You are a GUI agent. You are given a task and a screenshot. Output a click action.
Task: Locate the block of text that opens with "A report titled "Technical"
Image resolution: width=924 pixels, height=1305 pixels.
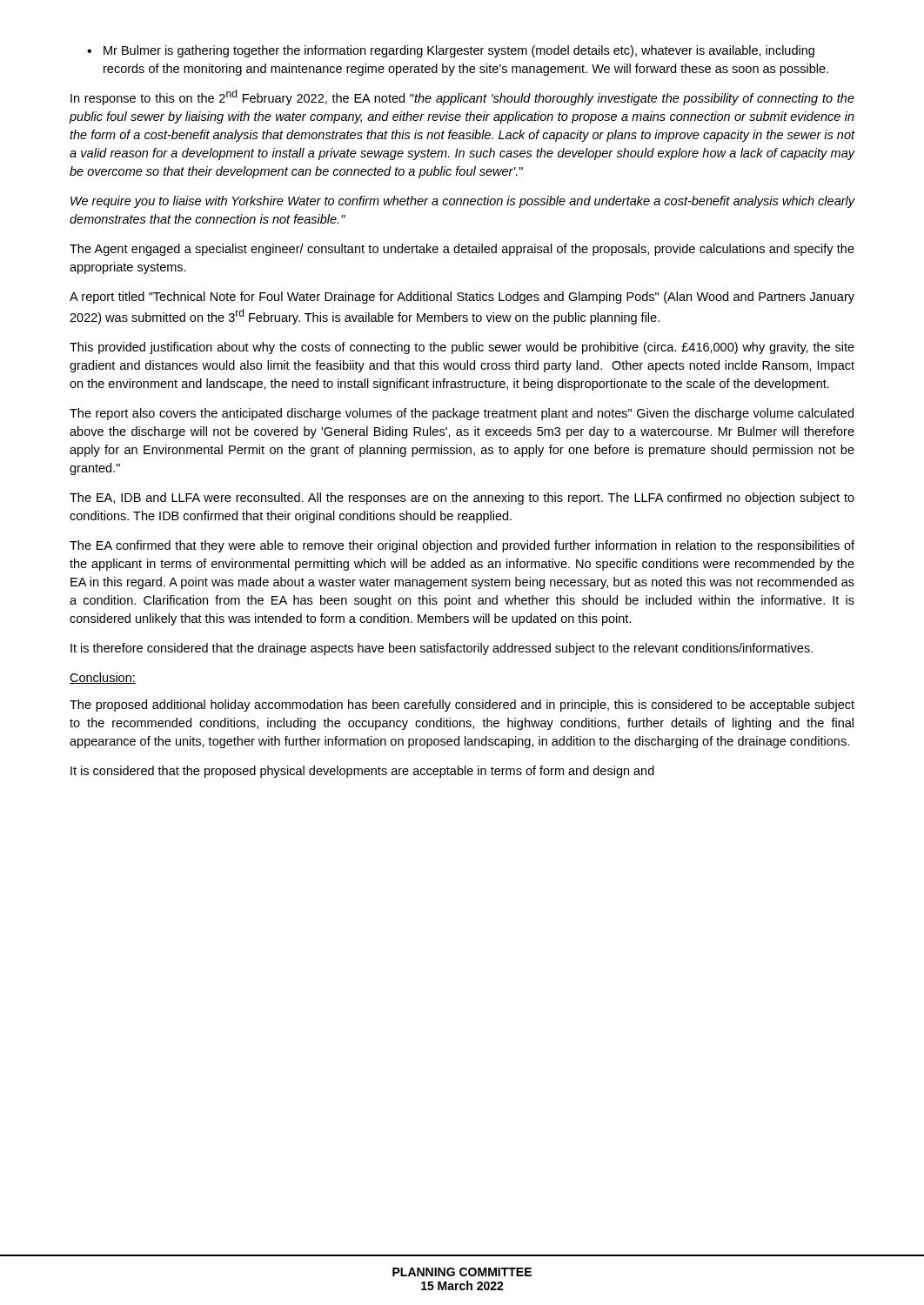tap(462, 308)
